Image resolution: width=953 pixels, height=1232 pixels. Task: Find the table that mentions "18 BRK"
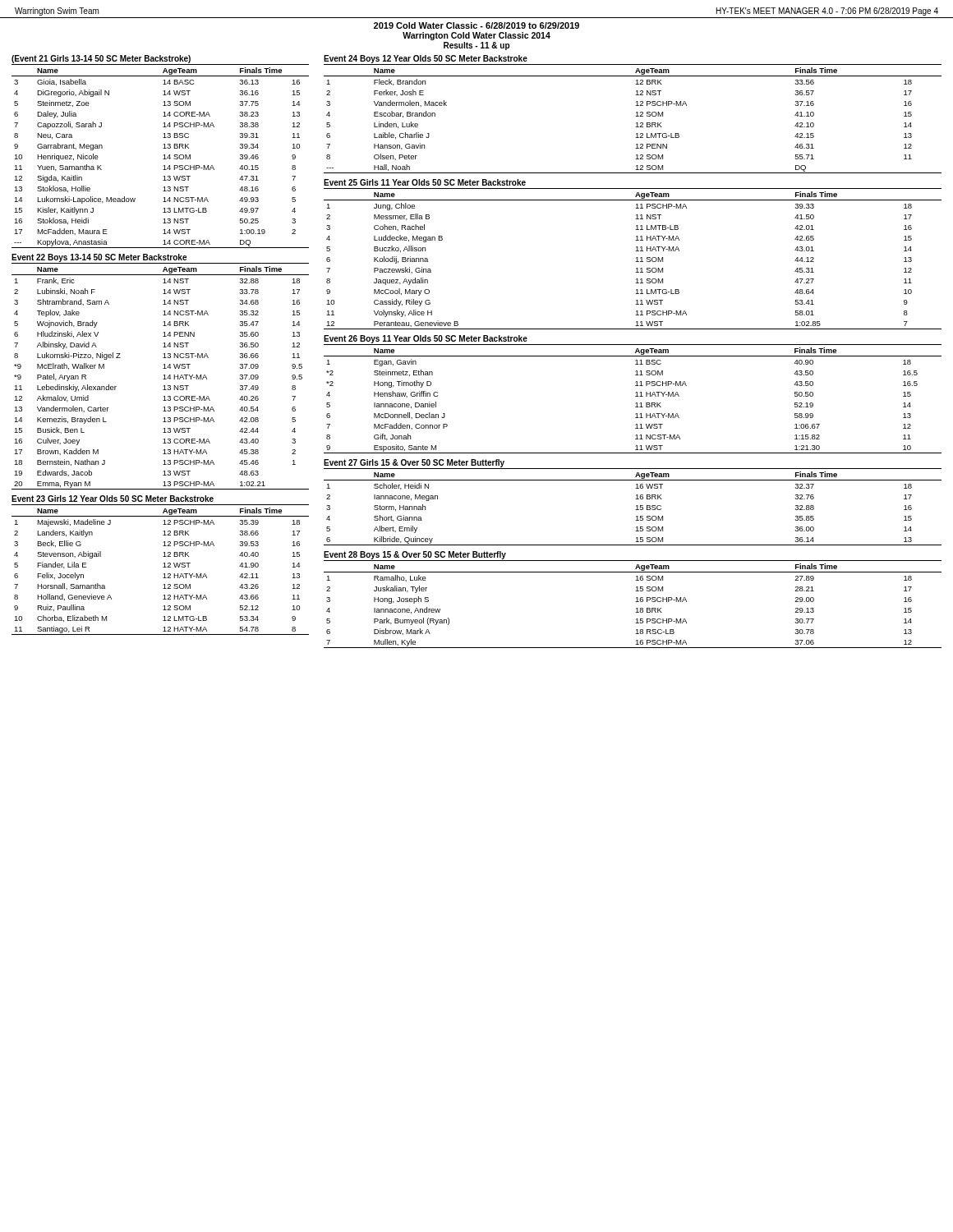633,604
